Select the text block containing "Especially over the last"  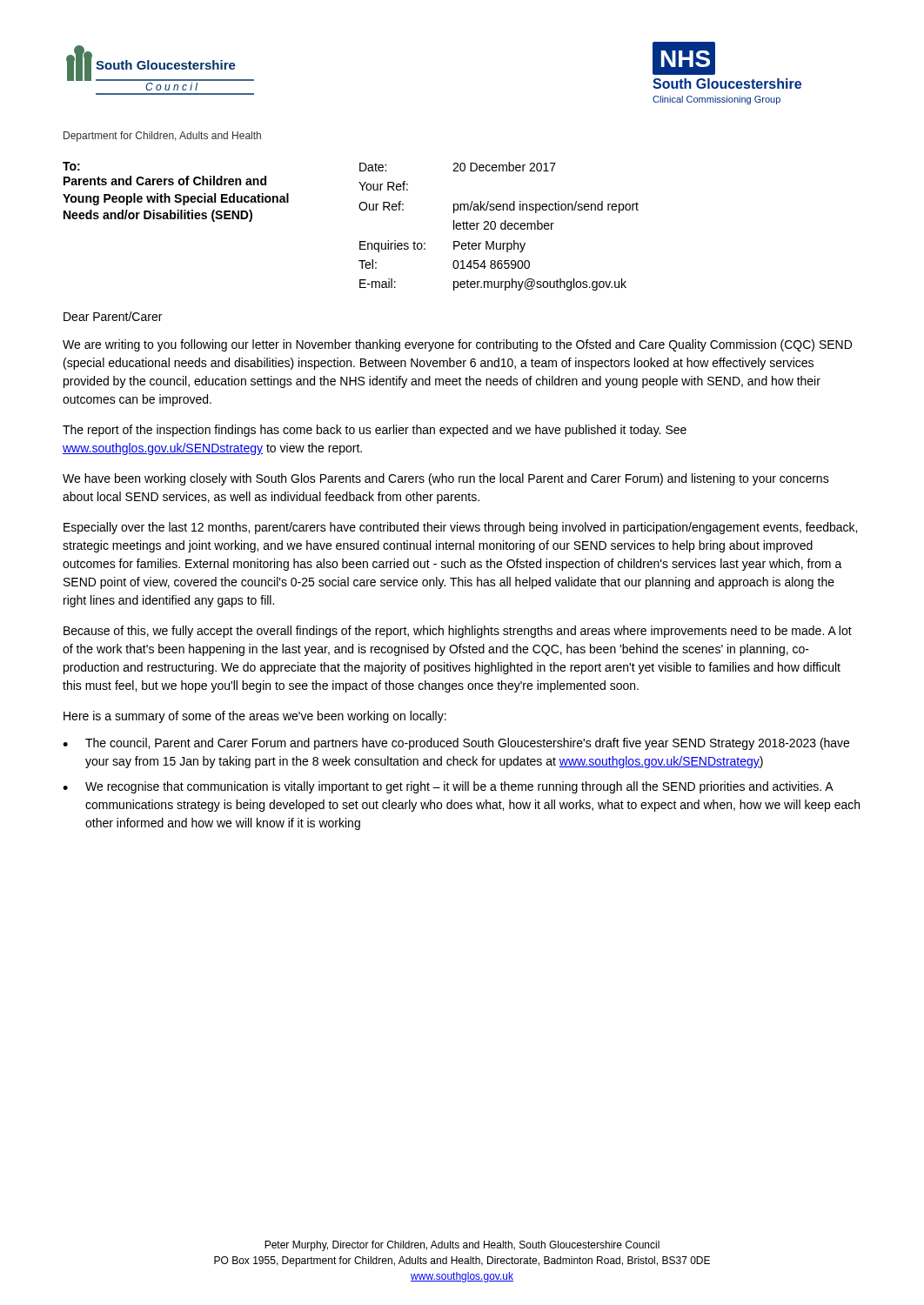click(x=460, y=564)
